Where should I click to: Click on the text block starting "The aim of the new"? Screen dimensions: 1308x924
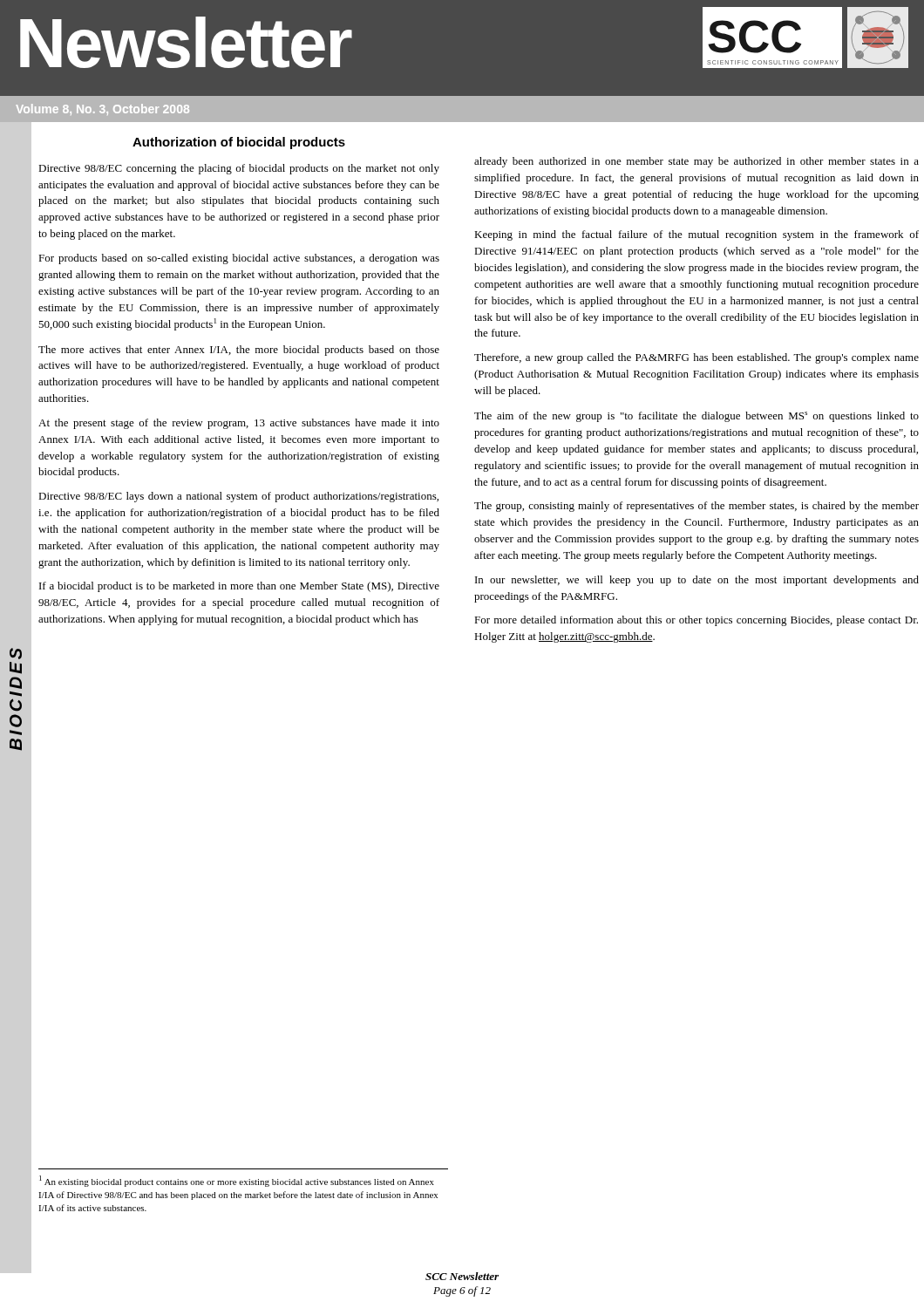click(696, 448)
